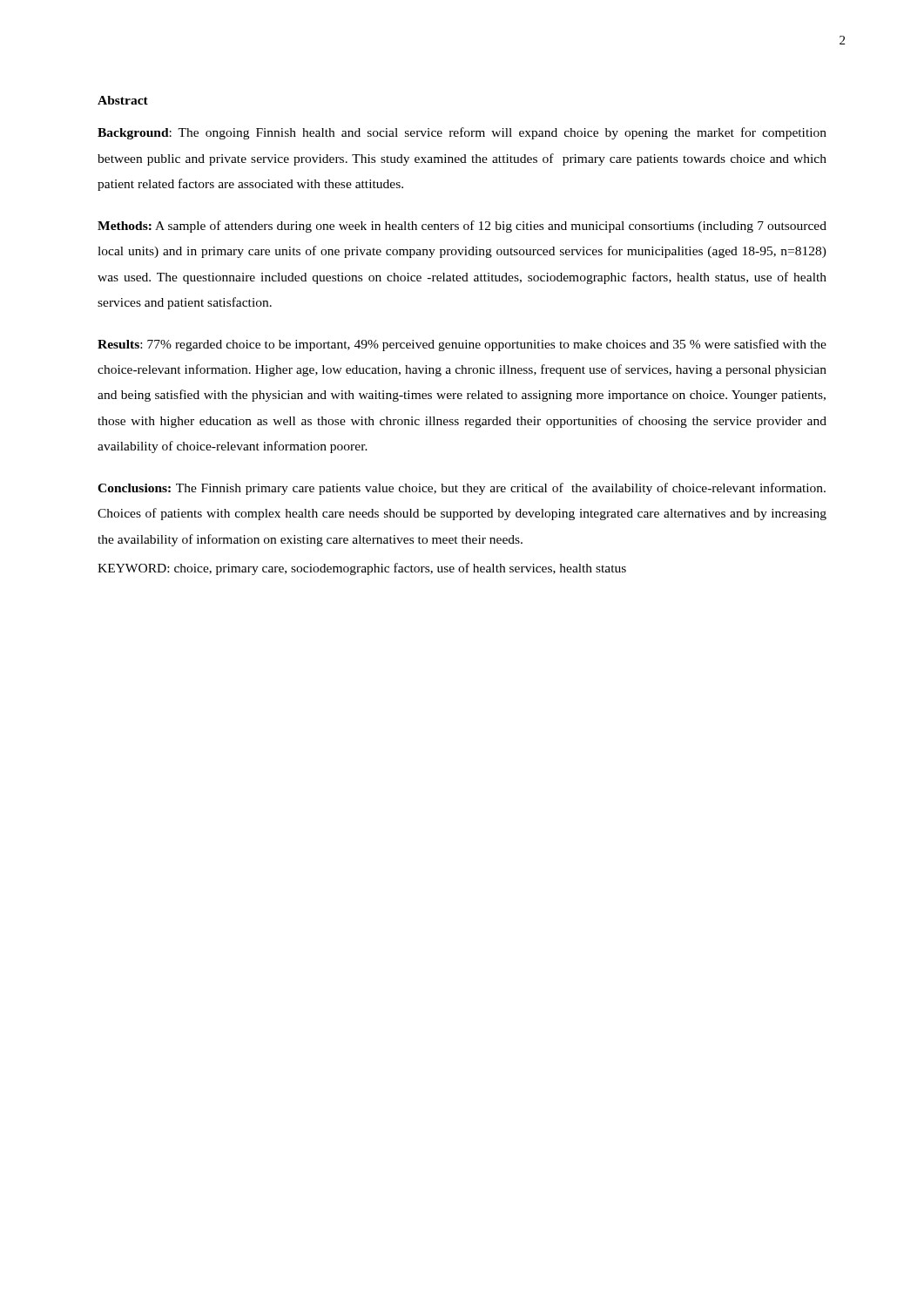Point to the text starting "Conclusions: The Finnish primary care patients"
This screenshot has width=924, height=1307.
point(462,513)
